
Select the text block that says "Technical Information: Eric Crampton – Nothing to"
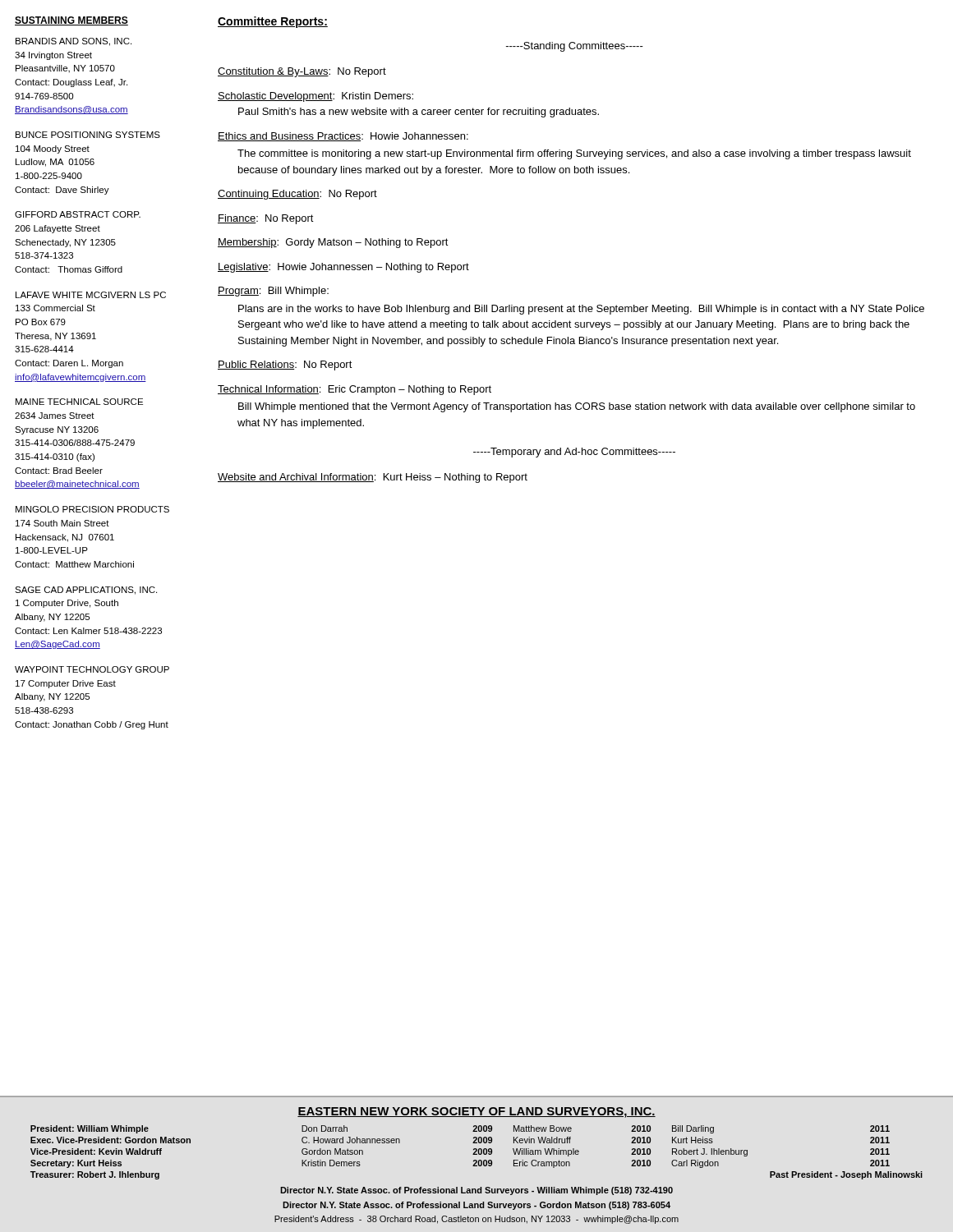click(574, 406)
